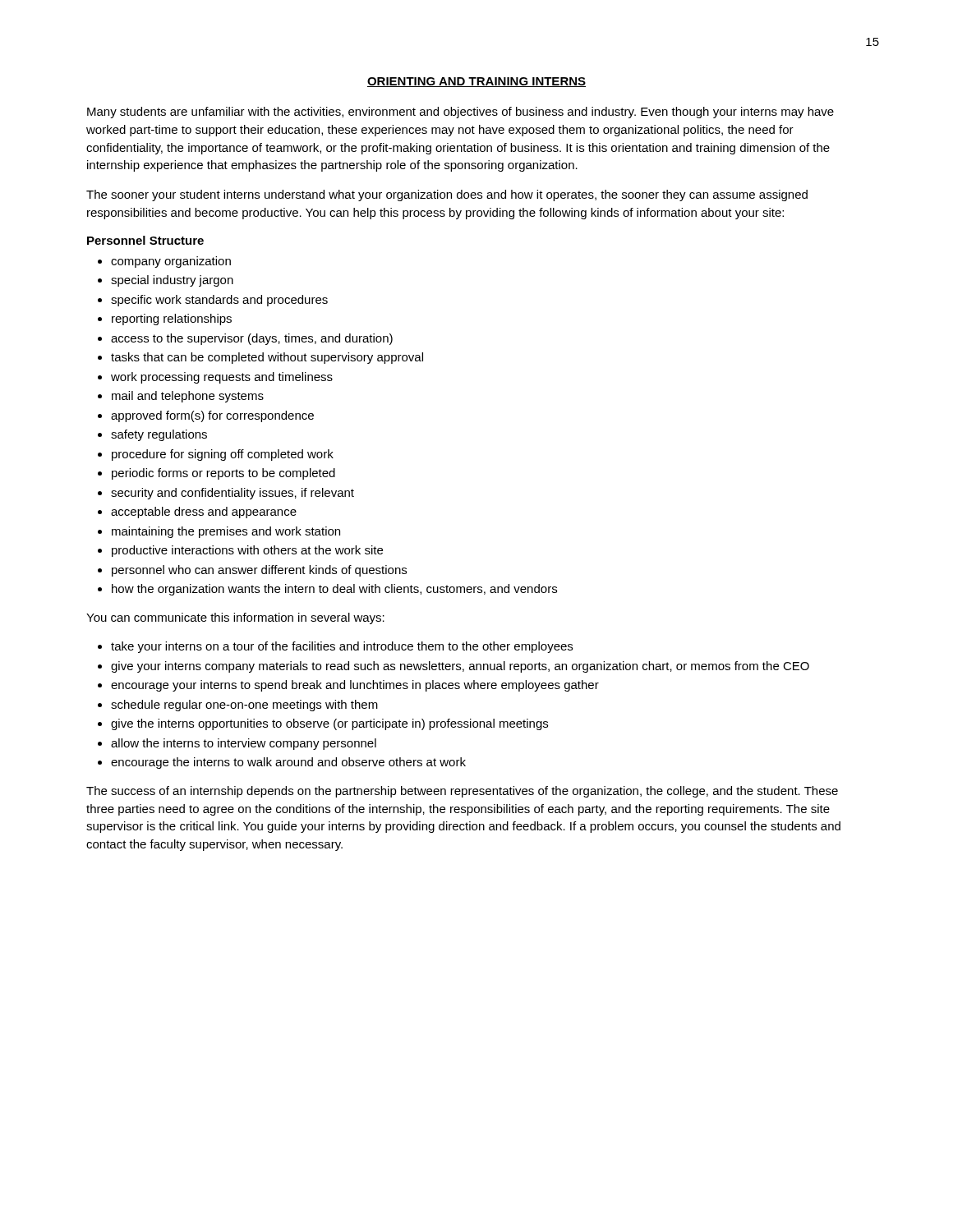This screenshot has height=1232, width=953.
Task: Navigate to the element starting "how the organization wants the"
Action: coord(334,588)
